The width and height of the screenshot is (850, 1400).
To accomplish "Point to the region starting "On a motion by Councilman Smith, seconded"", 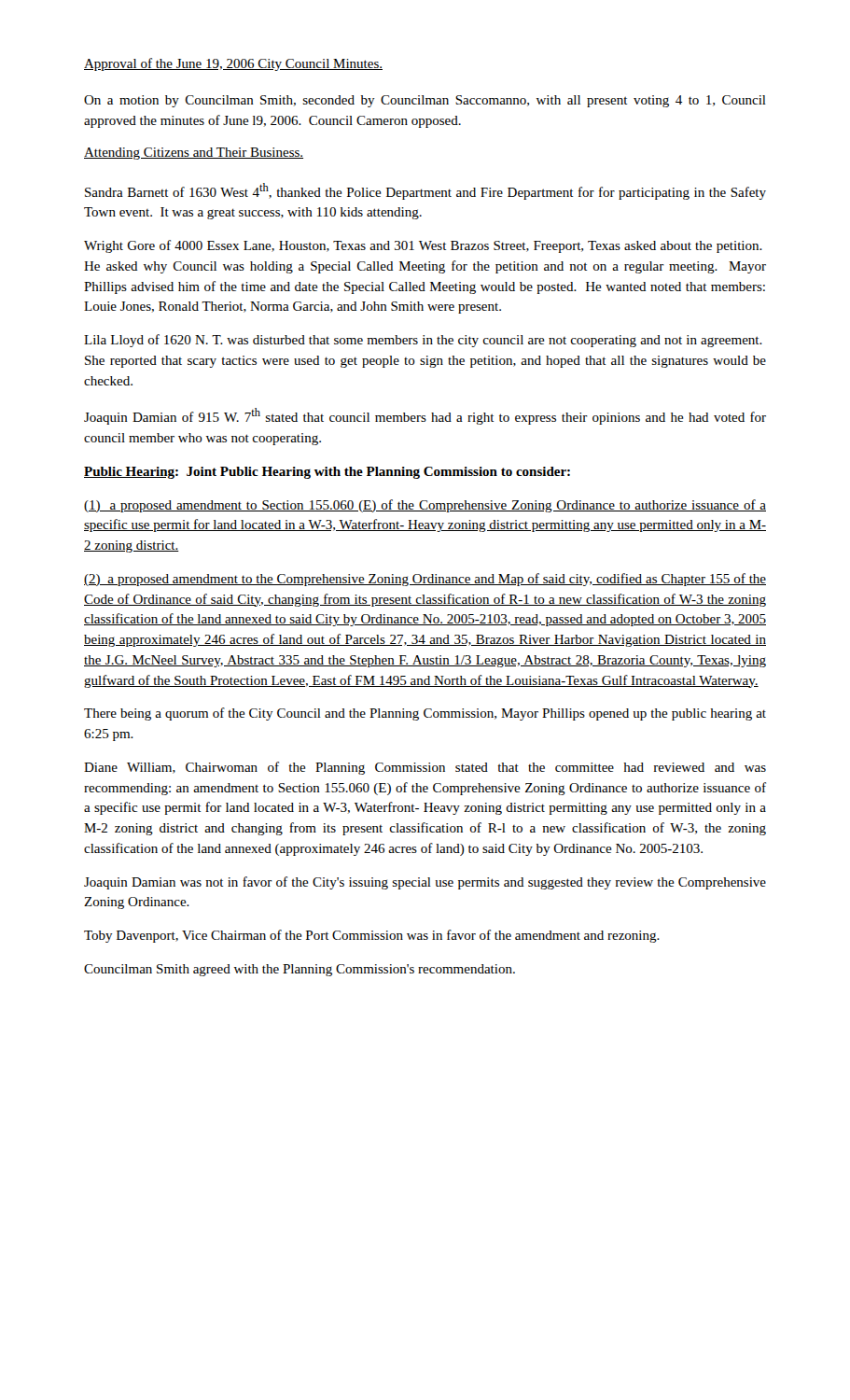I will tap(425, 111).
